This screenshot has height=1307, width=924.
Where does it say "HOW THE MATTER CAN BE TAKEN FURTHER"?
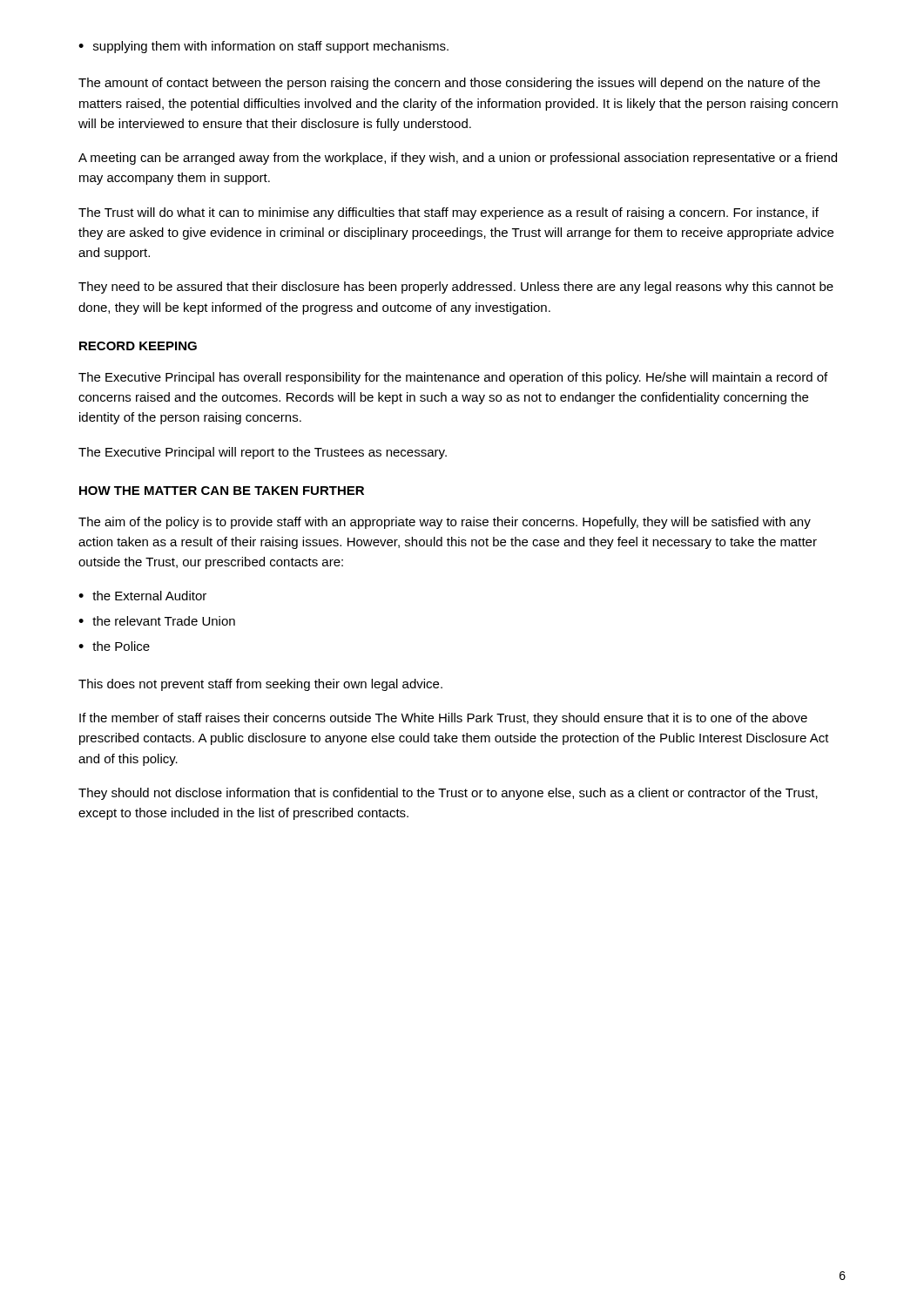221,490
